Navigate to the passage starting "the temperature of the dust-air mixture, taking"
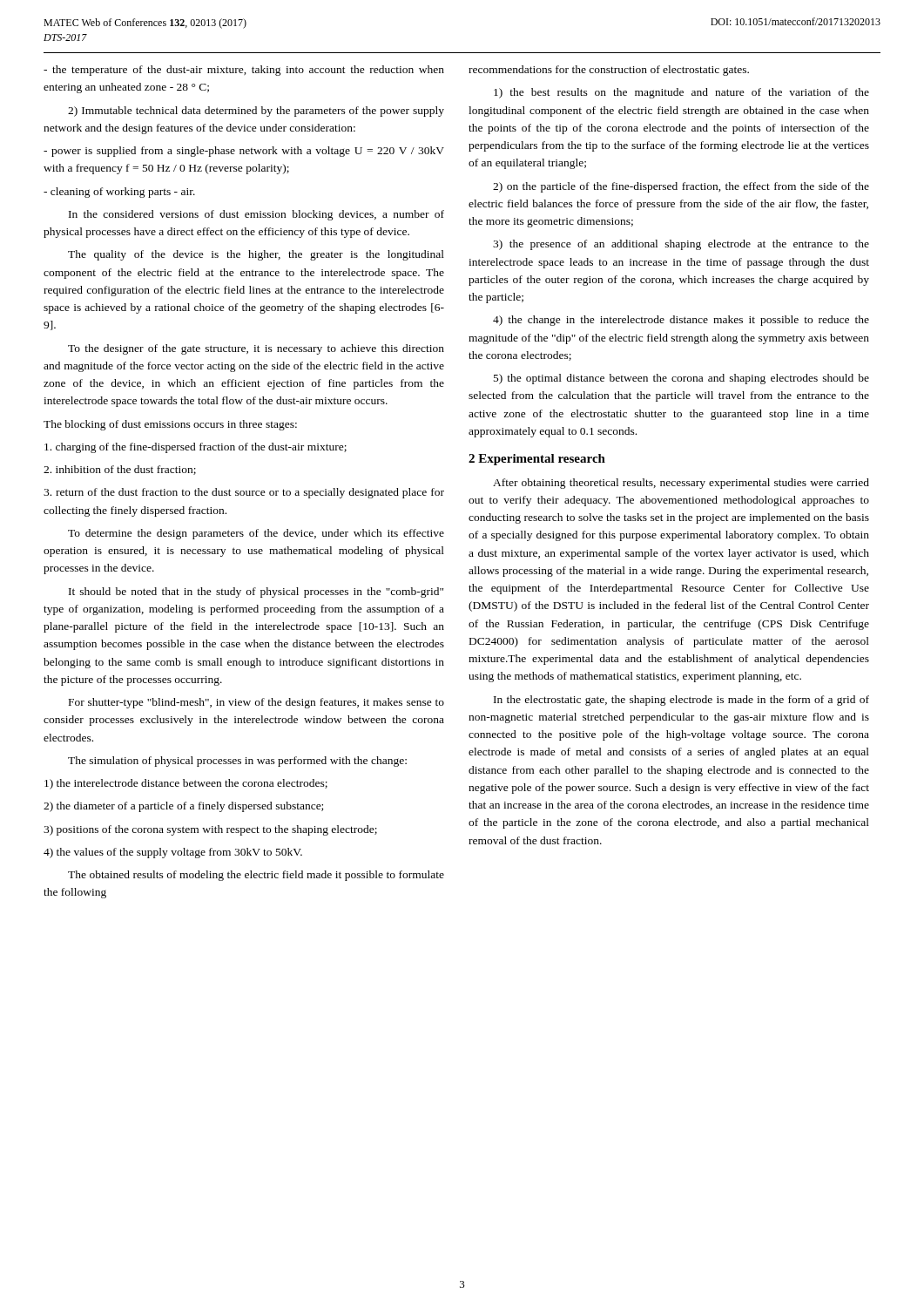Viewport: 924px width, 1307px height. [x=244, y=481]
